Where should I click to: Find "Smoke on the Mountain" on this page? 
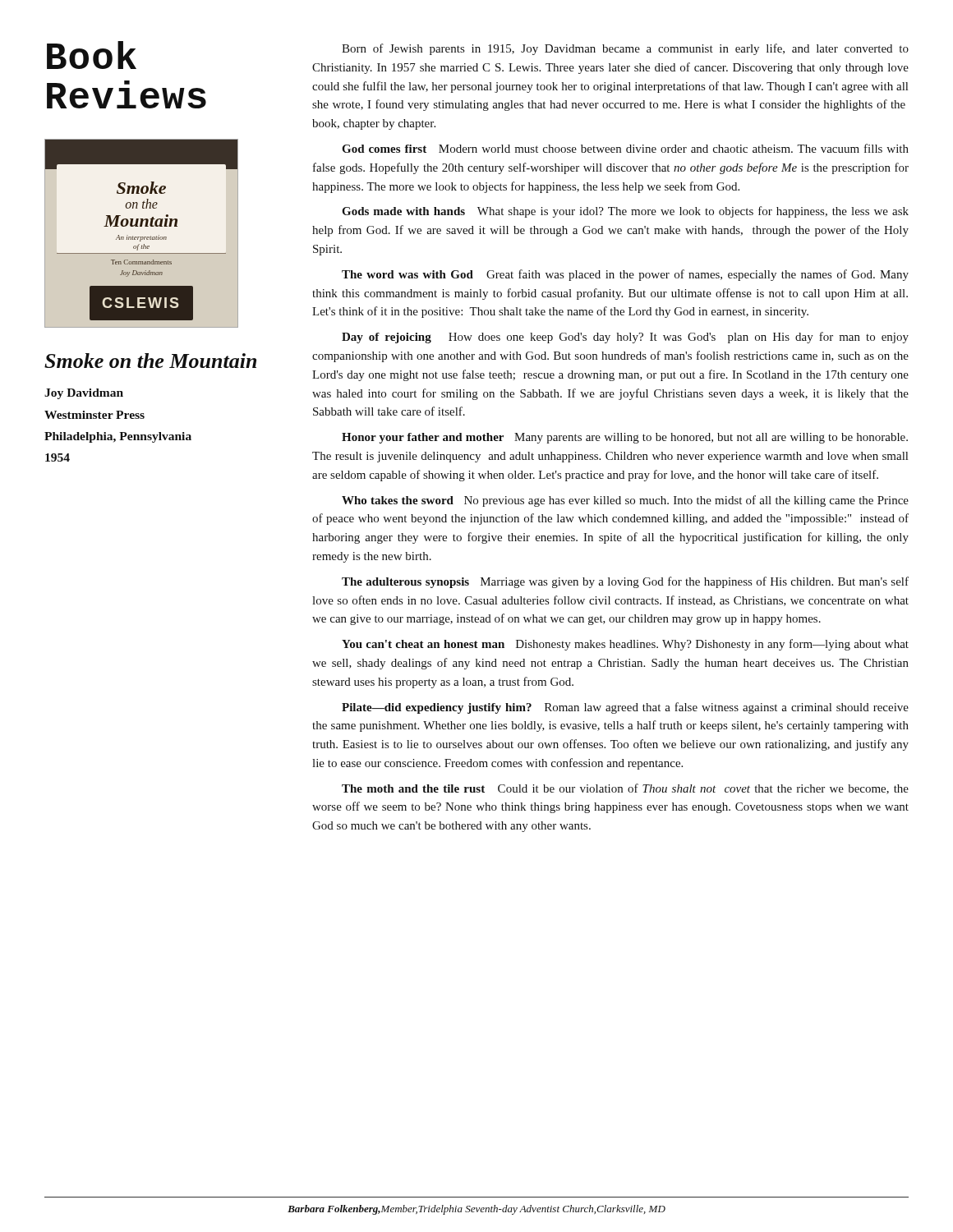pos(151,361)
